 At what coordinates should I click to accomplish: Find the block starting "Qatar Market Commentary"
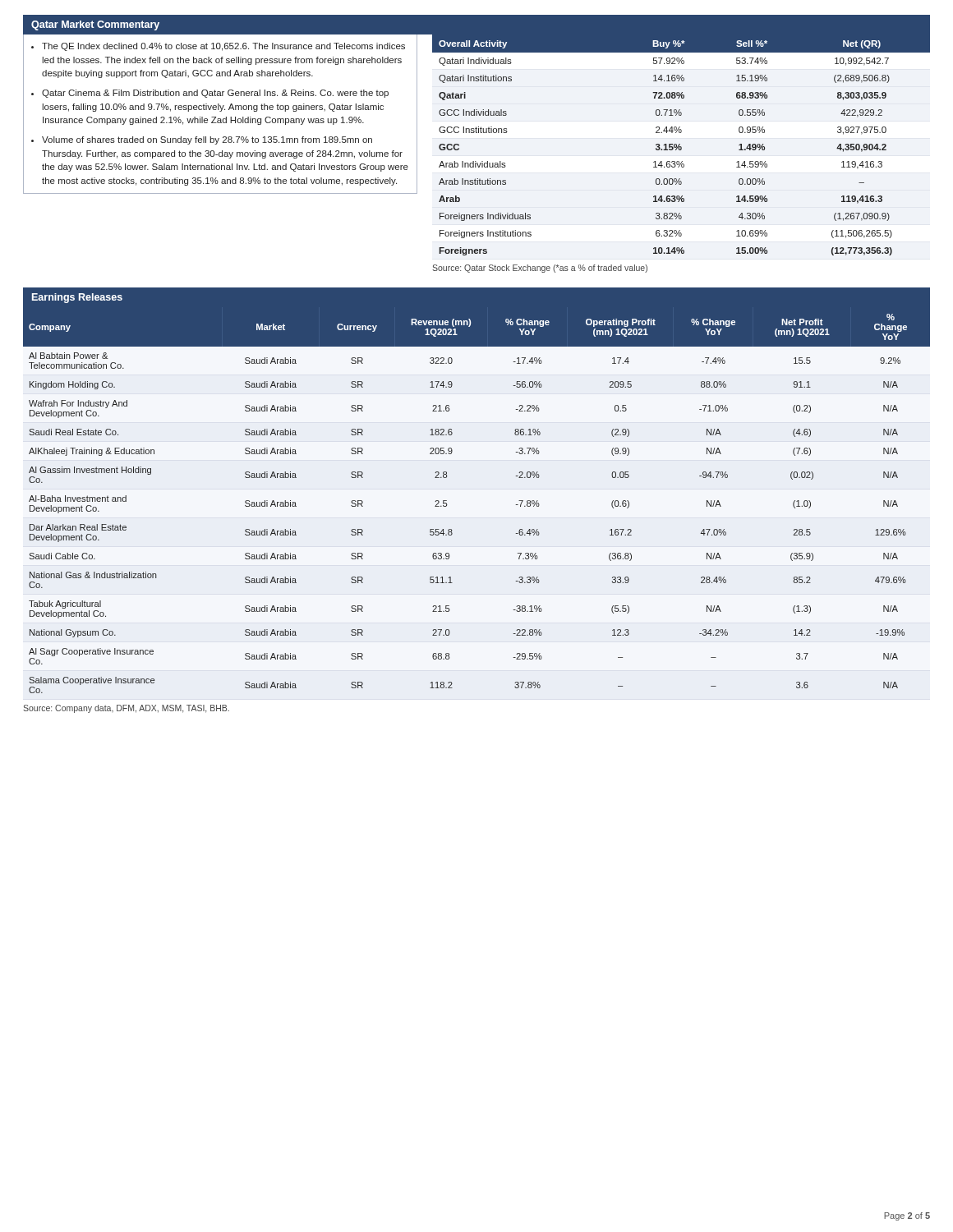(95, 25)
